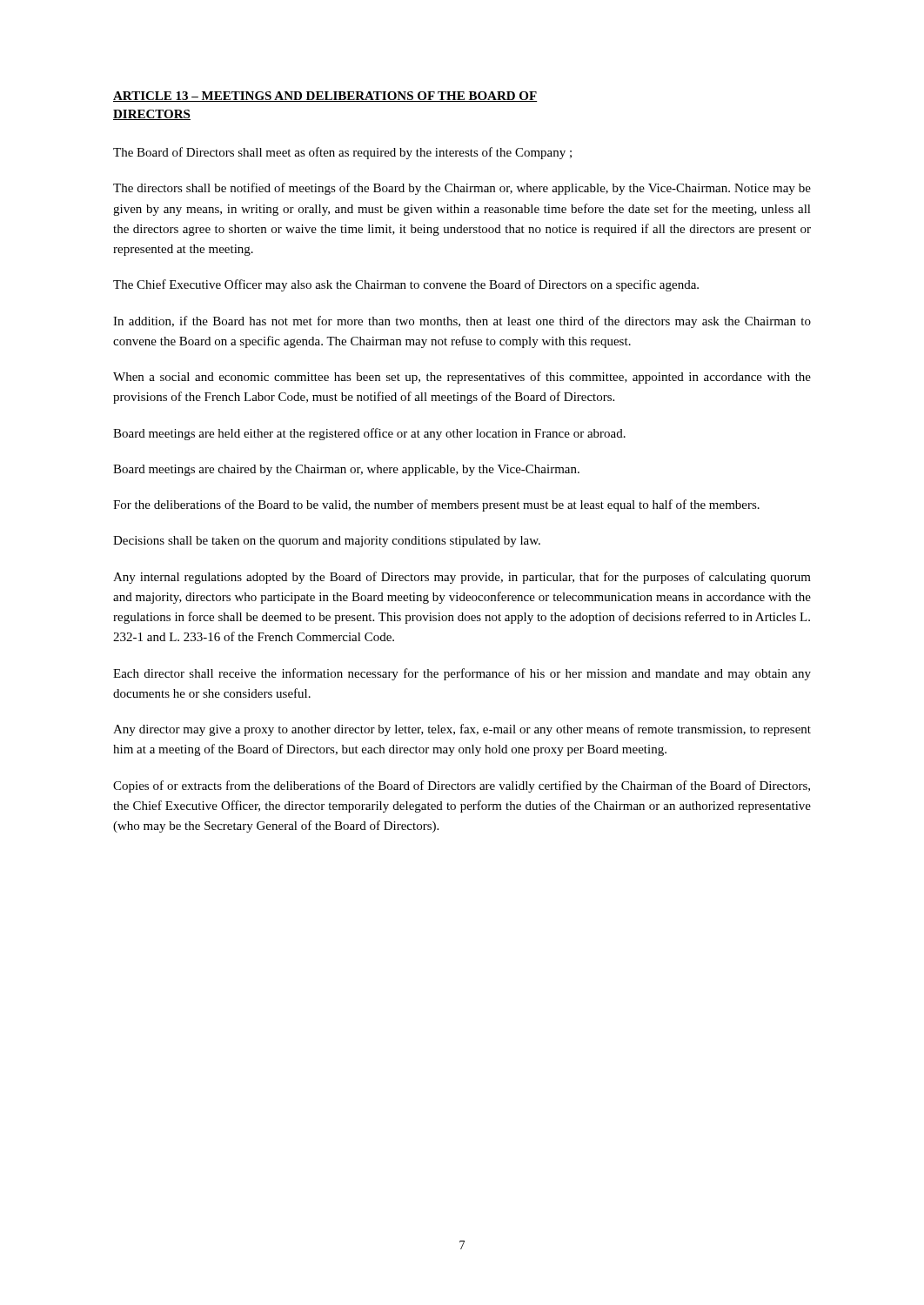Locate the text block with the text "The directors shall"
The width and height of the screenshot is (924, 1305).
tap(462, 218)
